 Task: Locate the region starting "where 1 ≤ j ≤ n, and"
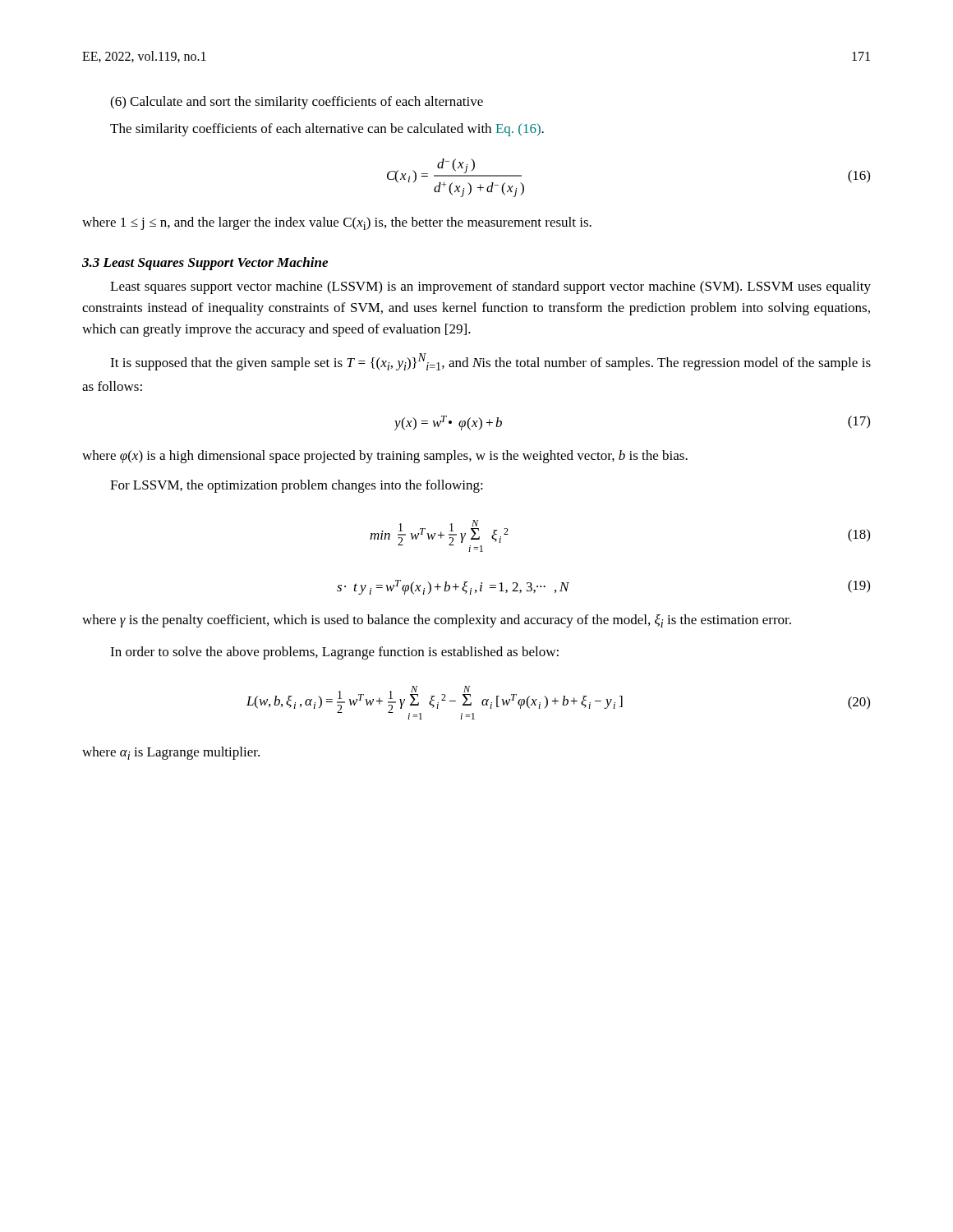pyautogui.click(x=337, y=224)
